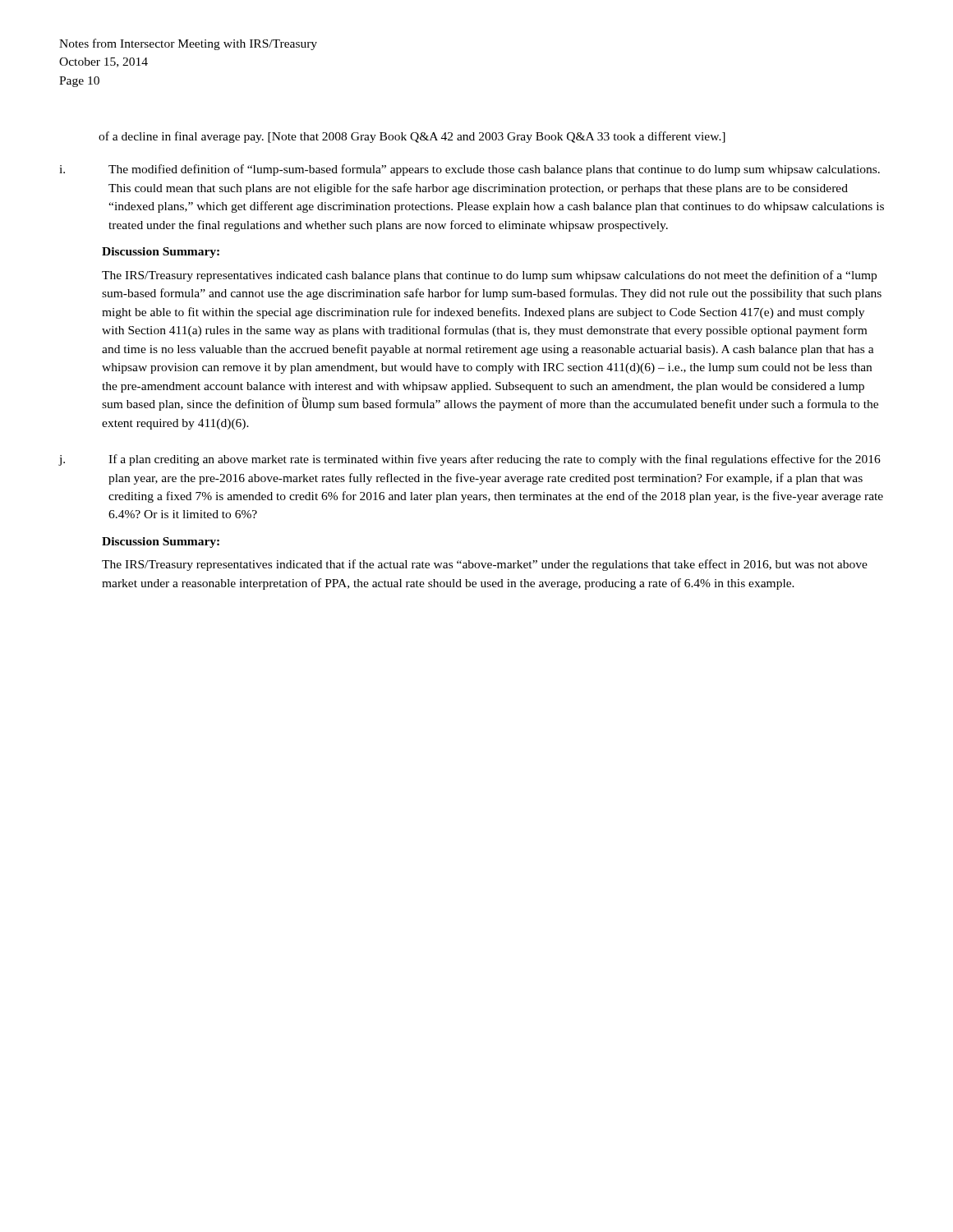The height and width of the screenshot is (1232, 953).
Task: Locate the block of text that opens with "i. The modified definition of"
Action: pyautogui.click(x=474, y=197)
